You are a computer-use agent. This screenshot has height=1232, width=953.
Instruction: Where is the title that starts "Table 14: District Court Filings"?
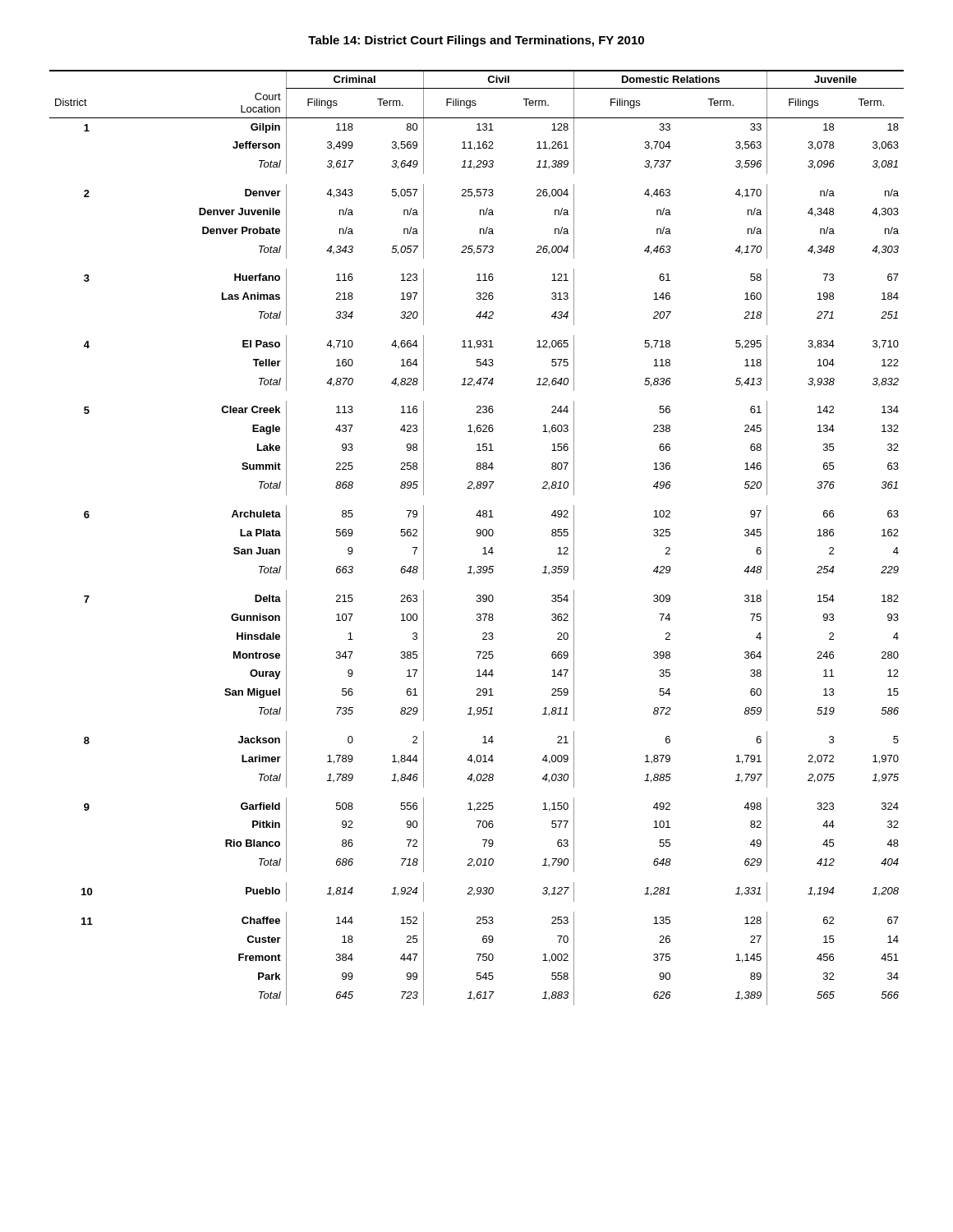tap(476, 40)
